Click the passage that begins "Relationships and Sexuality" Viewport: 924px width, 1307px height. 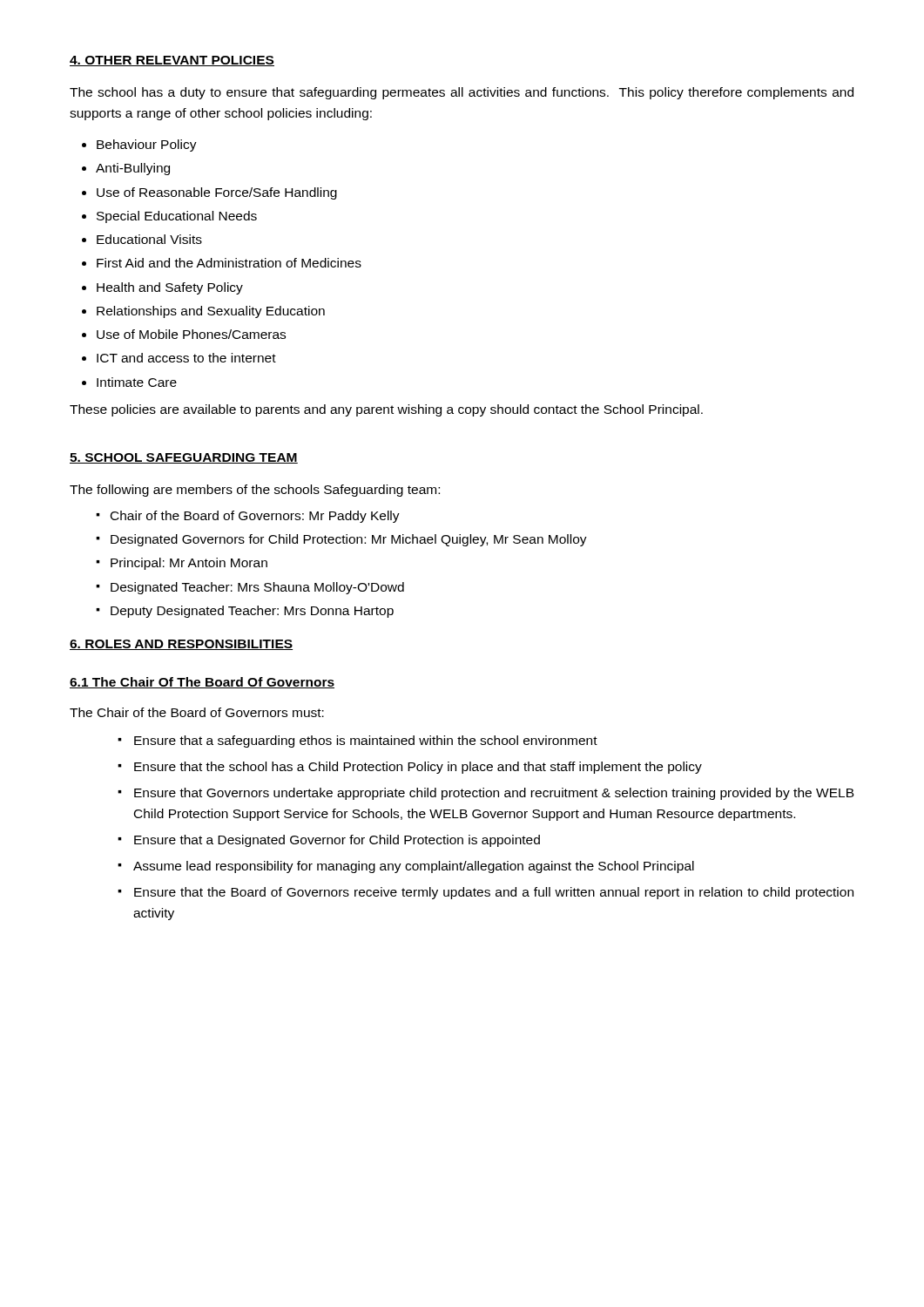pyautogui.click(x=211, y=310)
